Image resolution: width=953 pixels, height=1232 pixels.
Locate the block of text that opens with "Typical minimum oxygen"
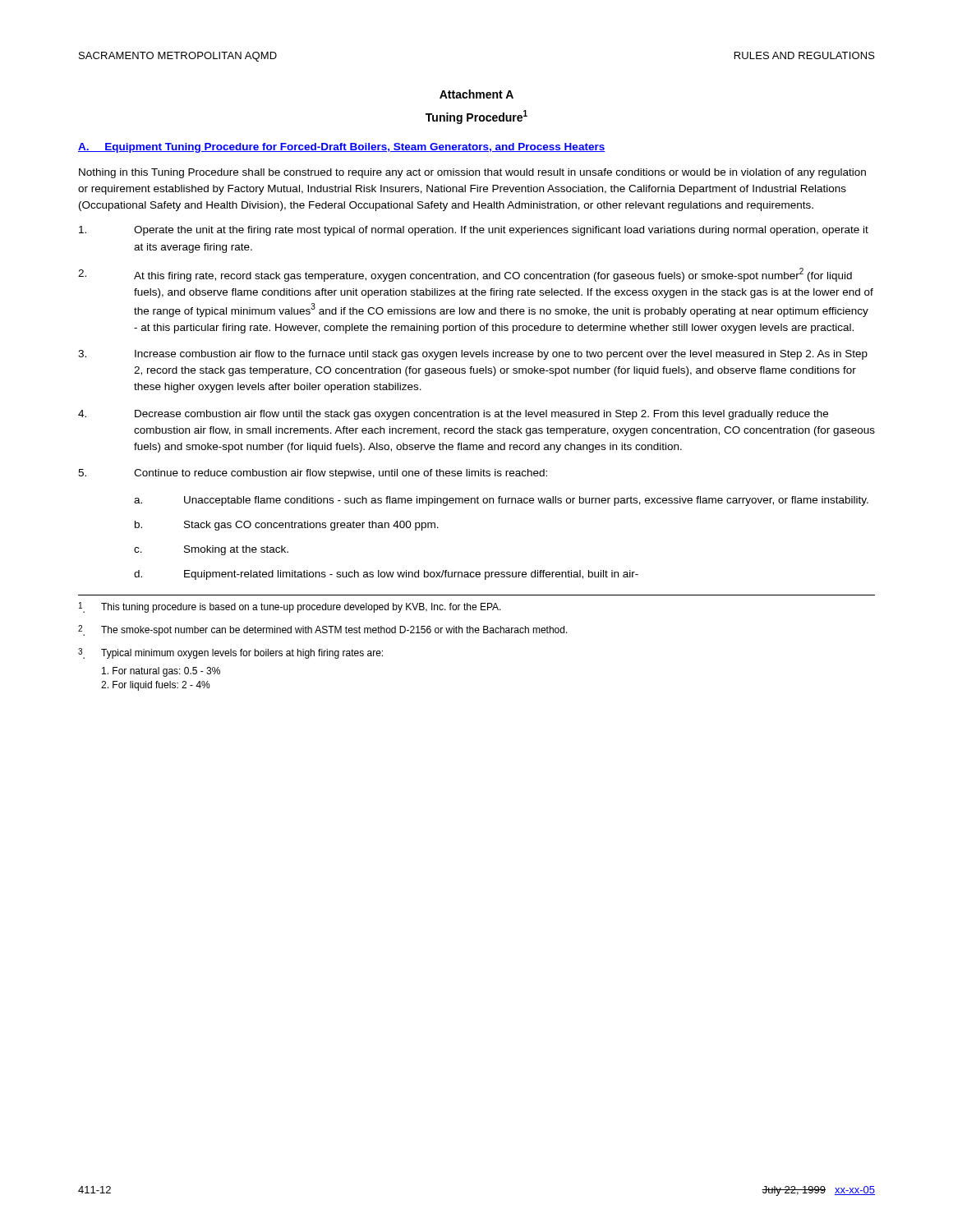point(230,653)
